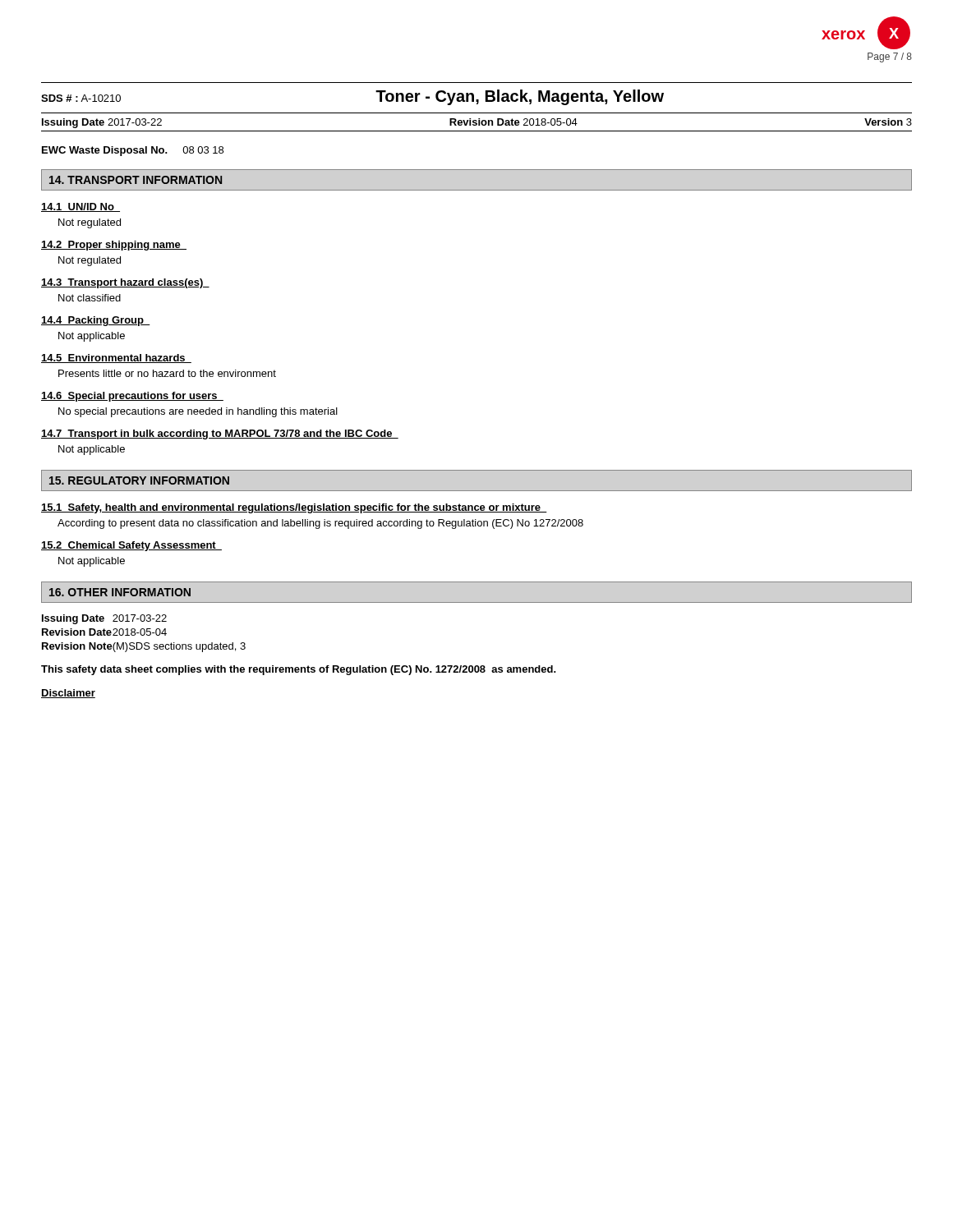Screen dimensions: 1232x953
Task: Find the element starting "Presents little or no hazard to"
Action: (x=167, y=373)
